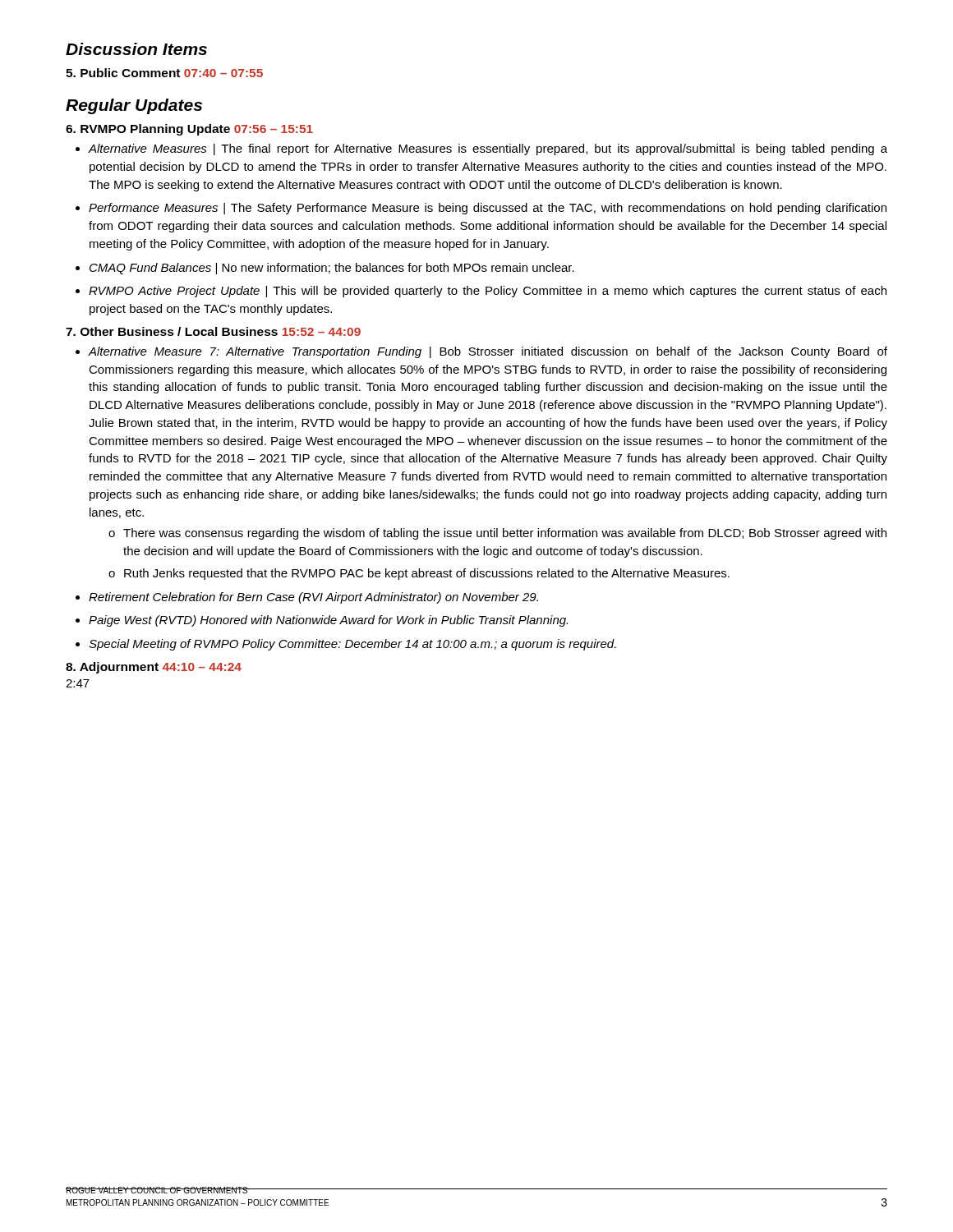Click on the block starting "Retirement Celebration for"
The image size is (953, 1232).
coord(314,596)
